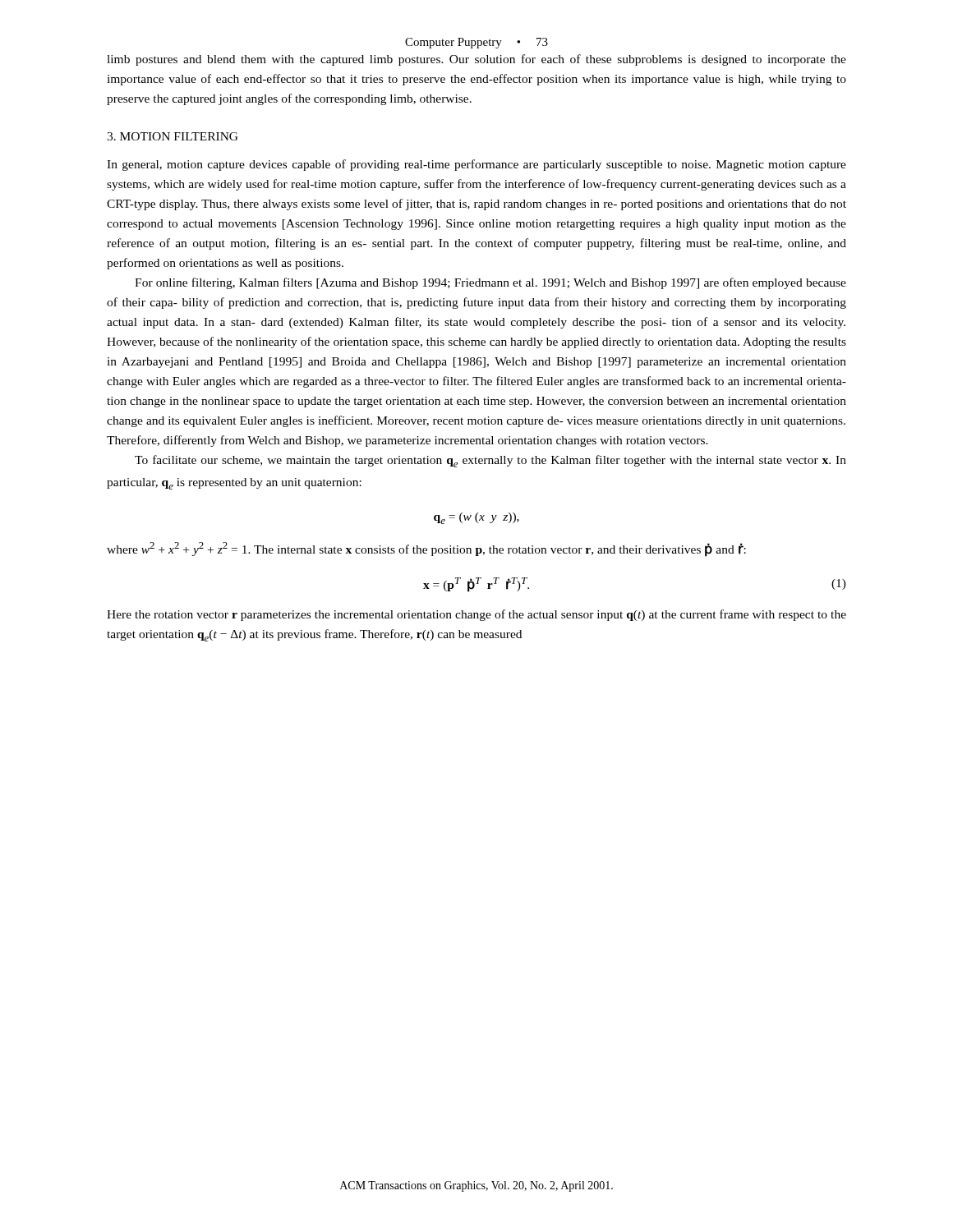Locate the block of text that opens with "Here the rotation vector r parameterizes the"
The width and height of the screenshot is (953, 1232).
point(476,625)
